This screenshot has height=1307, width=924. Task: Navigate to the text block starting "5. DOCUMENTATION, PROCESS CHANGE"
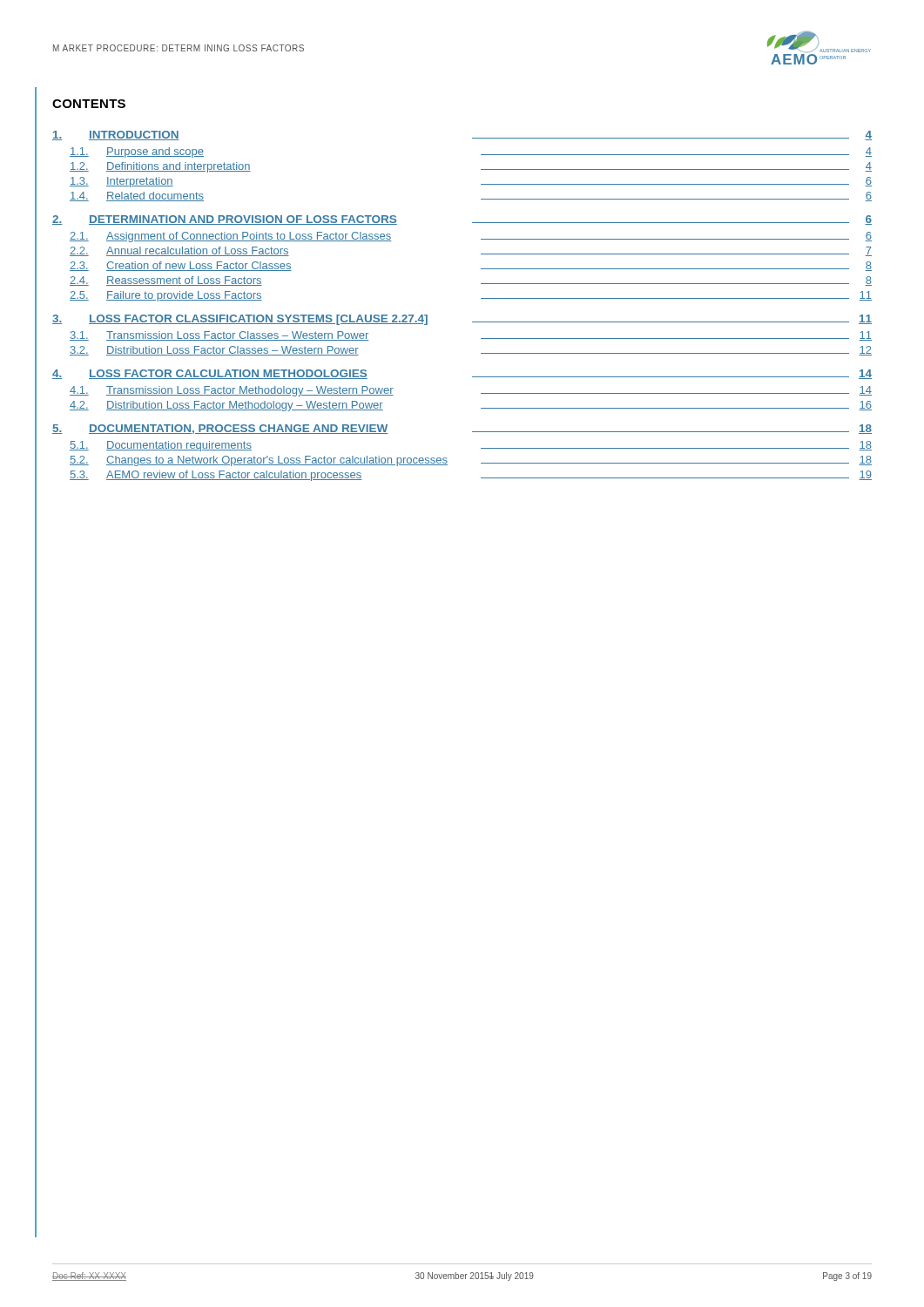coord(462,428)
